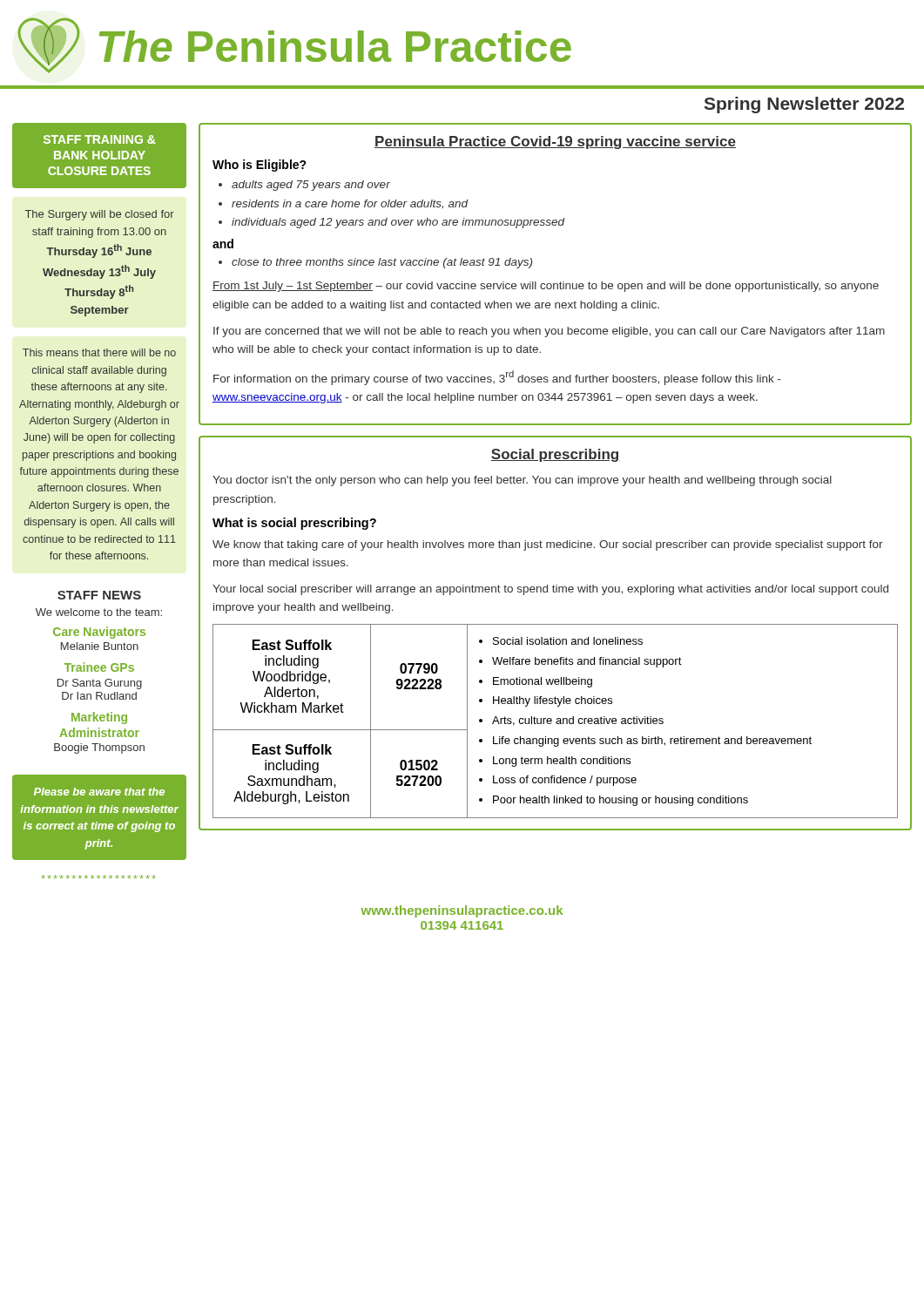Find the text block that says "Trainee GPs Dr"
The image size is (924, 1307).
99,681
